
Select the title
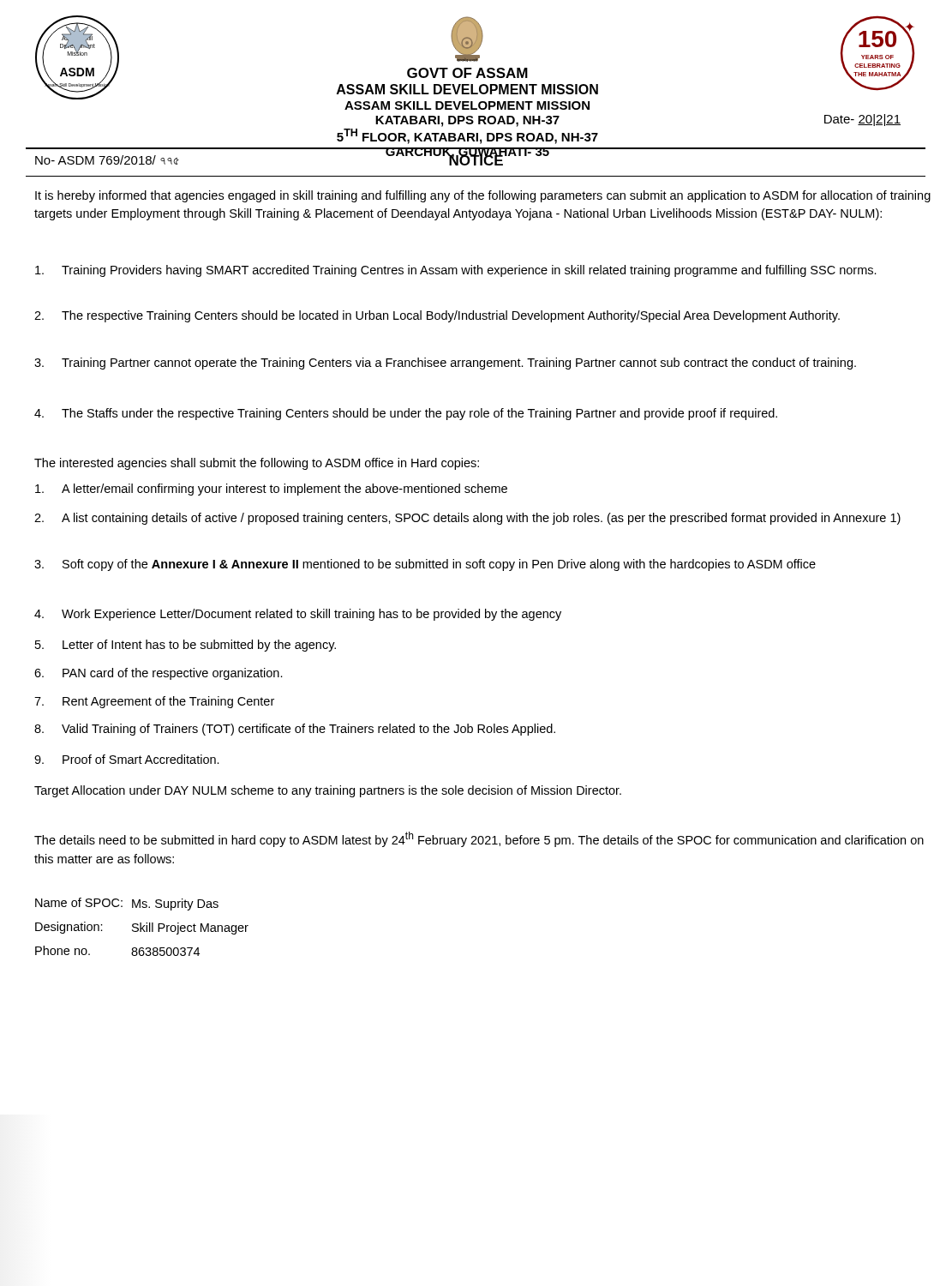(x=476, y=161)
